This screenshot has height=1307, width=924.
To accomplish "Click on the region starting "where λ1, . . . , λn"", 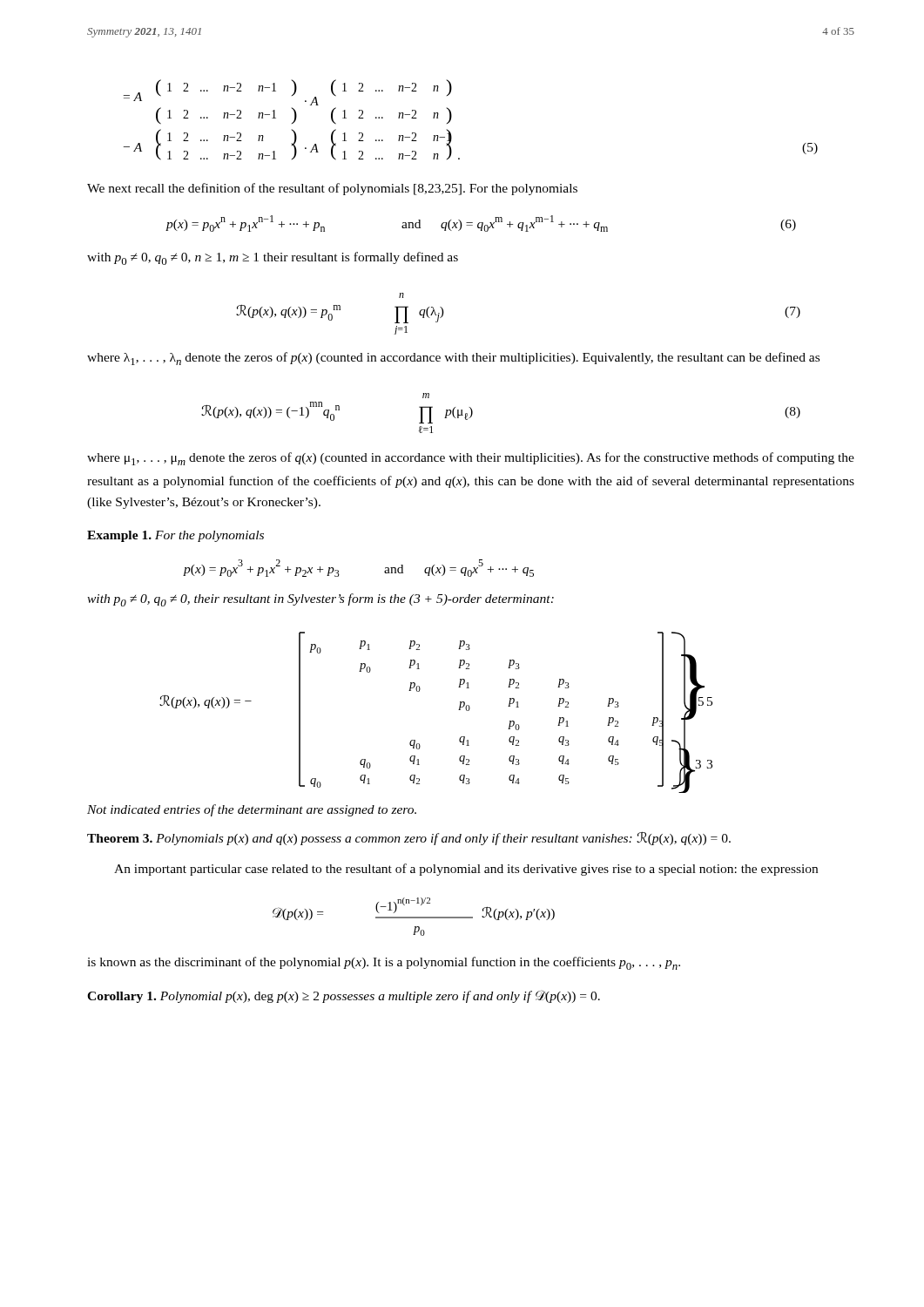I will (x=454, y=359).
